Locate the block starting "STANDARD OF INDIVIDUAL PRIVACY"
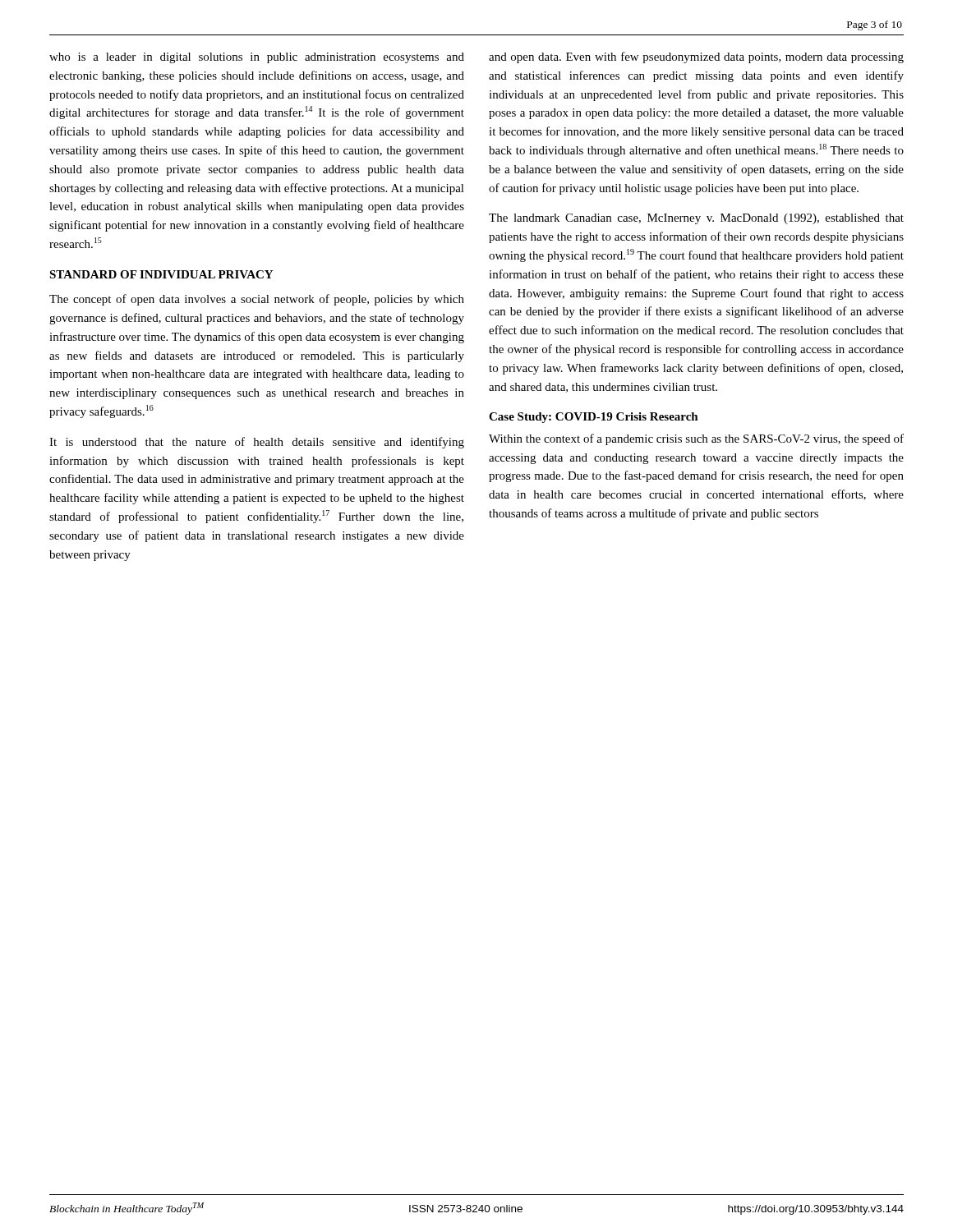The height and width of the screenshot is (1232, 953). (161, 274)
